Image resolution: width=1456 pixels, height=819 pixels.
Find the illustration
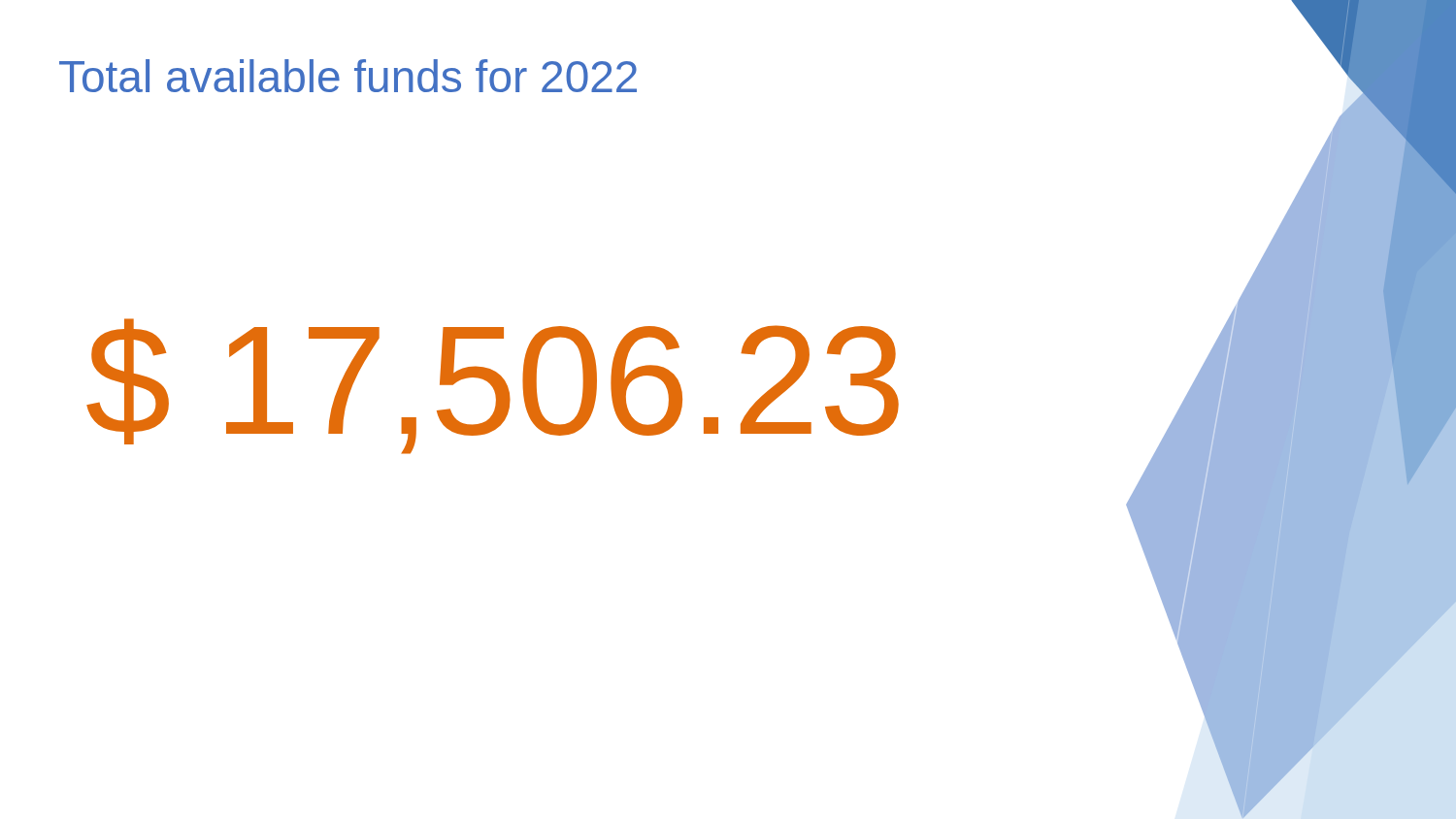click(x=1252, y=410)
